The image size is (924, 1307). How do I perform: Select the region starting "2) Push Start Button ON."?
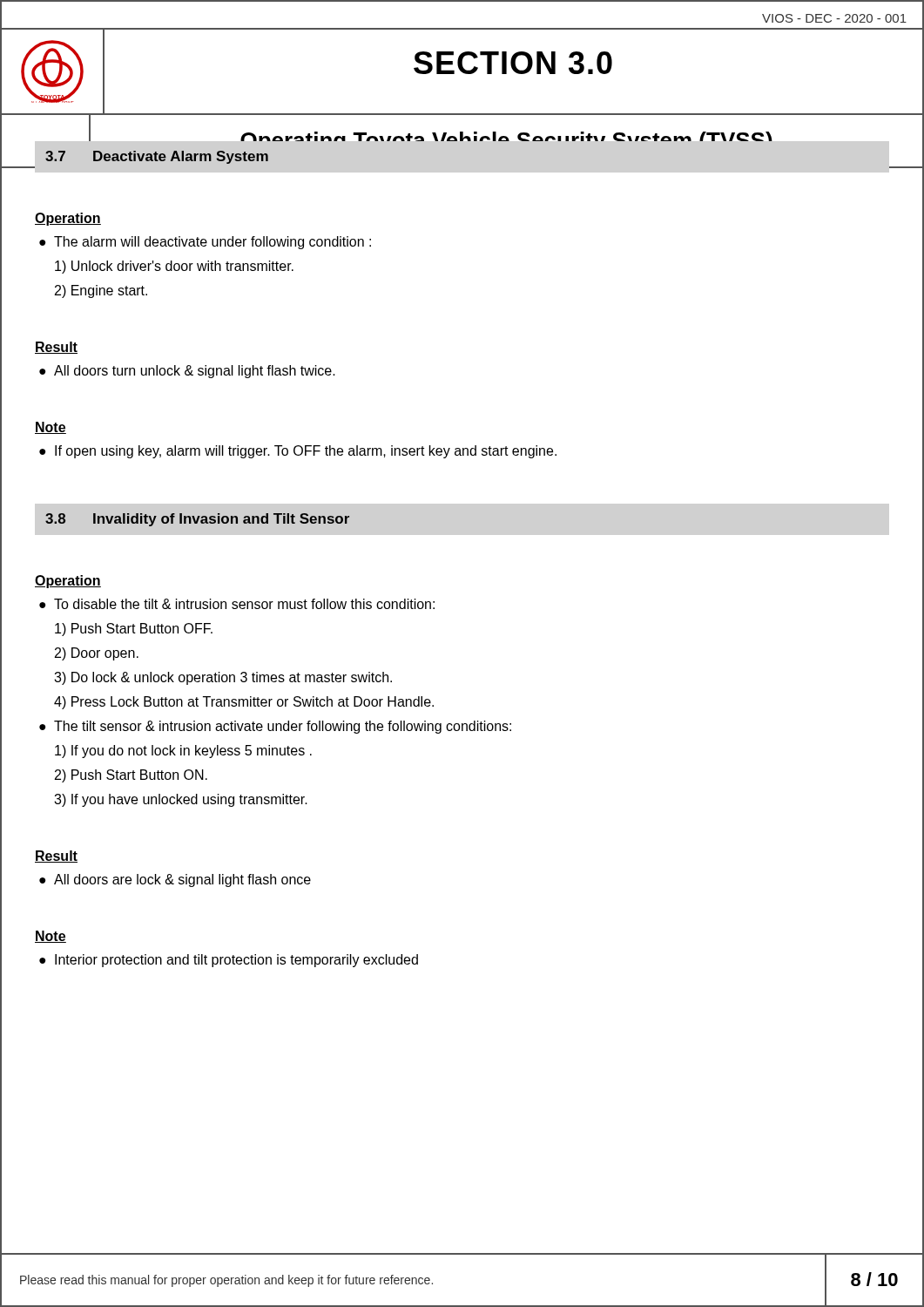pyautogui.click(x=131, y=775)
